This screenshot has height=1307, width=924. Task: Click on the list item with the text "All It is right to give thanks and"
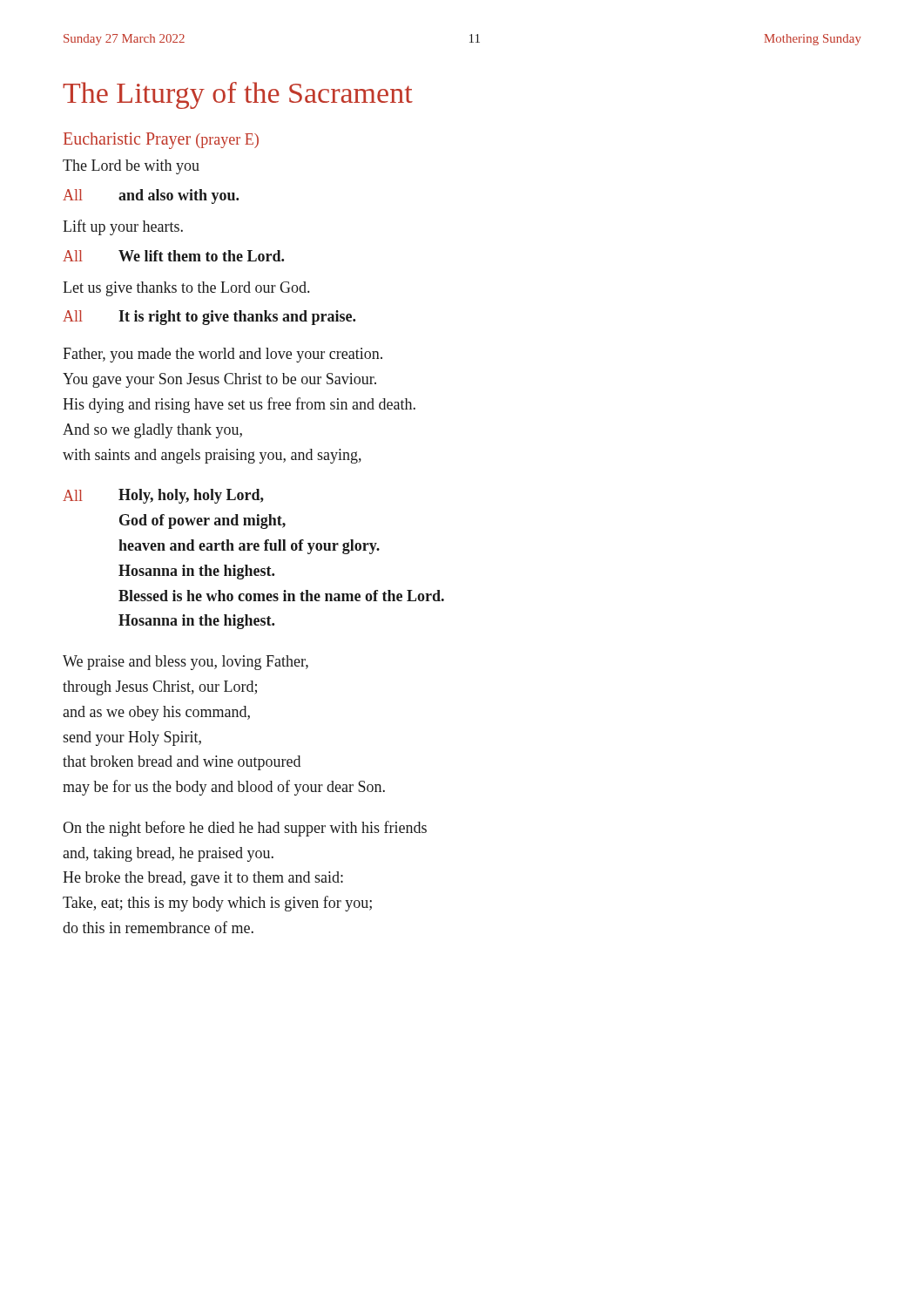209,317
